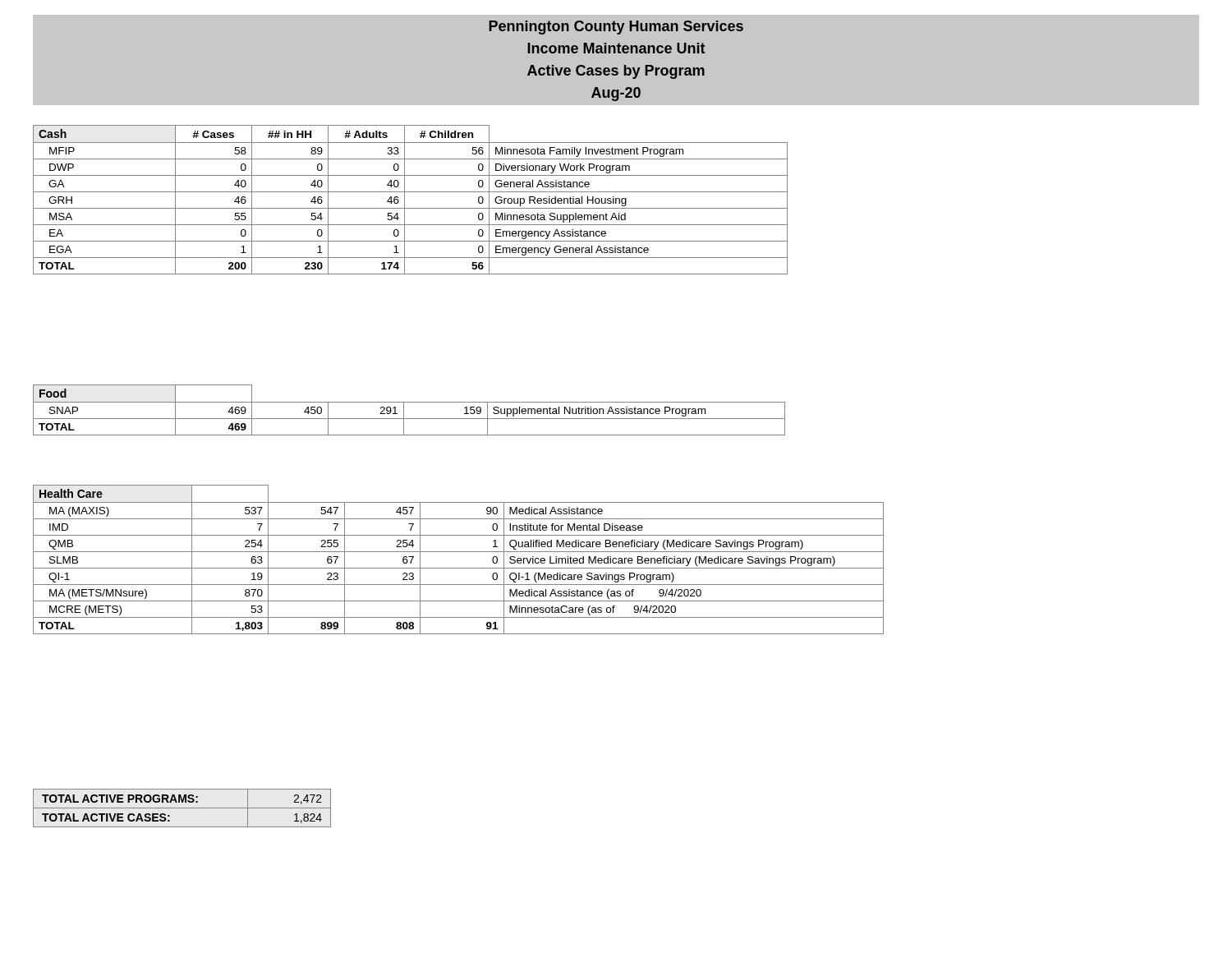
Task: Locate the table with the text "Supplemental Nutrition Assistance Program"
Action: (409, 410)
